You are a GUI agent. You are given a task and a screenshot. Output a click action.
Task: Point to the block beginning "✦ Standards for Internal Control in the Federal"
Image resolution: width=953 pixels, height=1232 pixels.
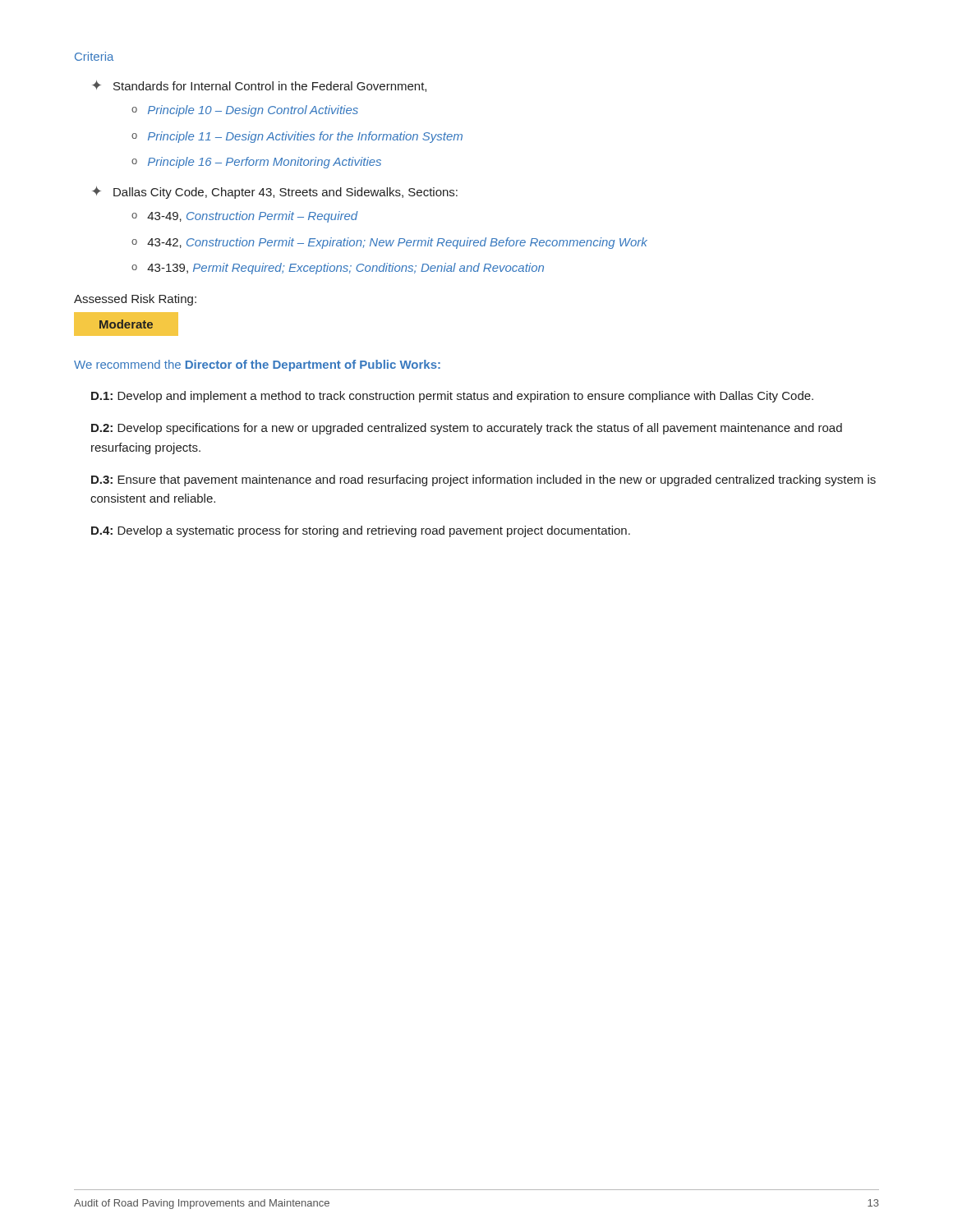[259, 86]
